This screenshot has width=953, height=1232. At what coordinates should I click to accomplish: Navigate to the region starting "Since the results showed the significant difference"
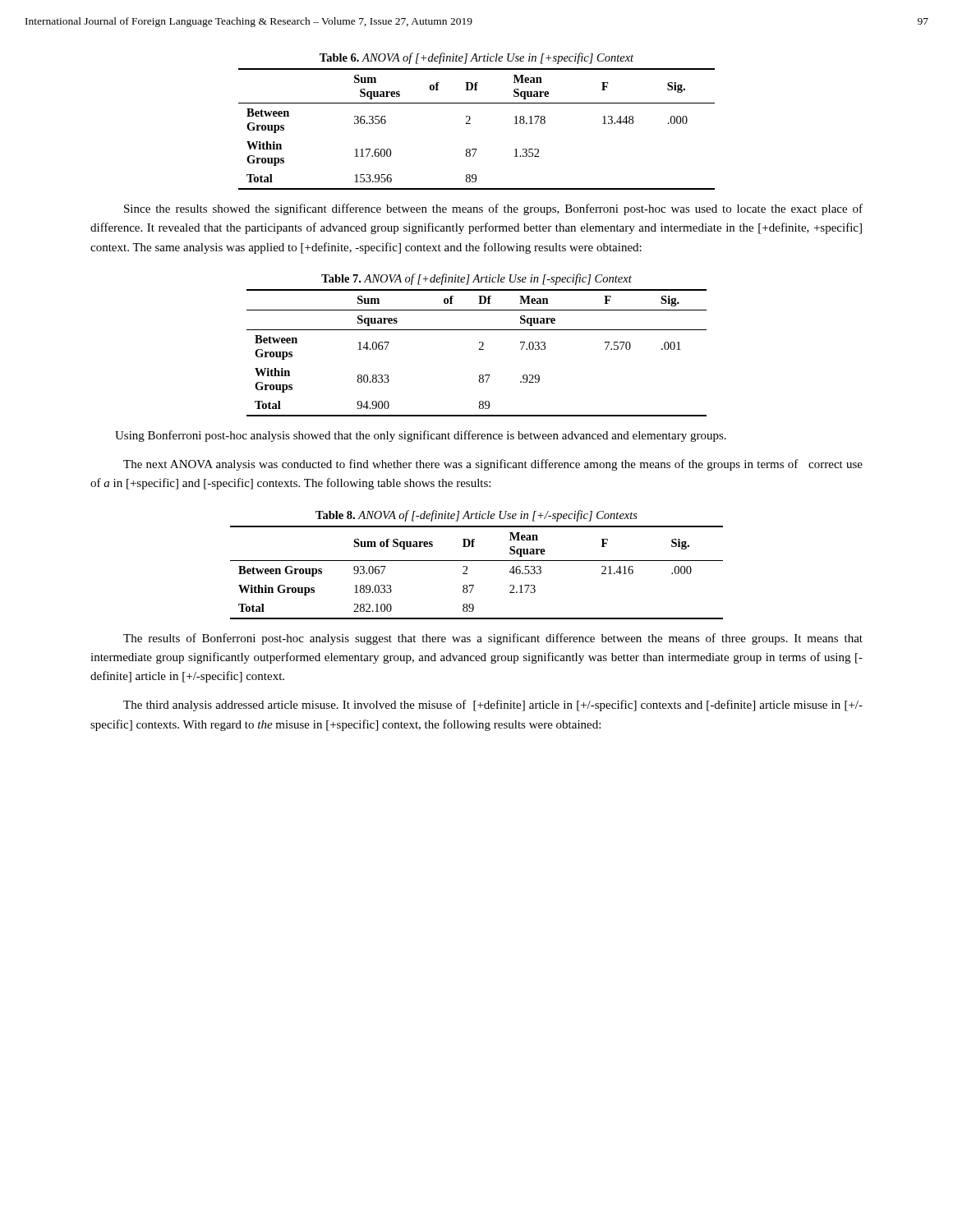[x=476, y=228]
